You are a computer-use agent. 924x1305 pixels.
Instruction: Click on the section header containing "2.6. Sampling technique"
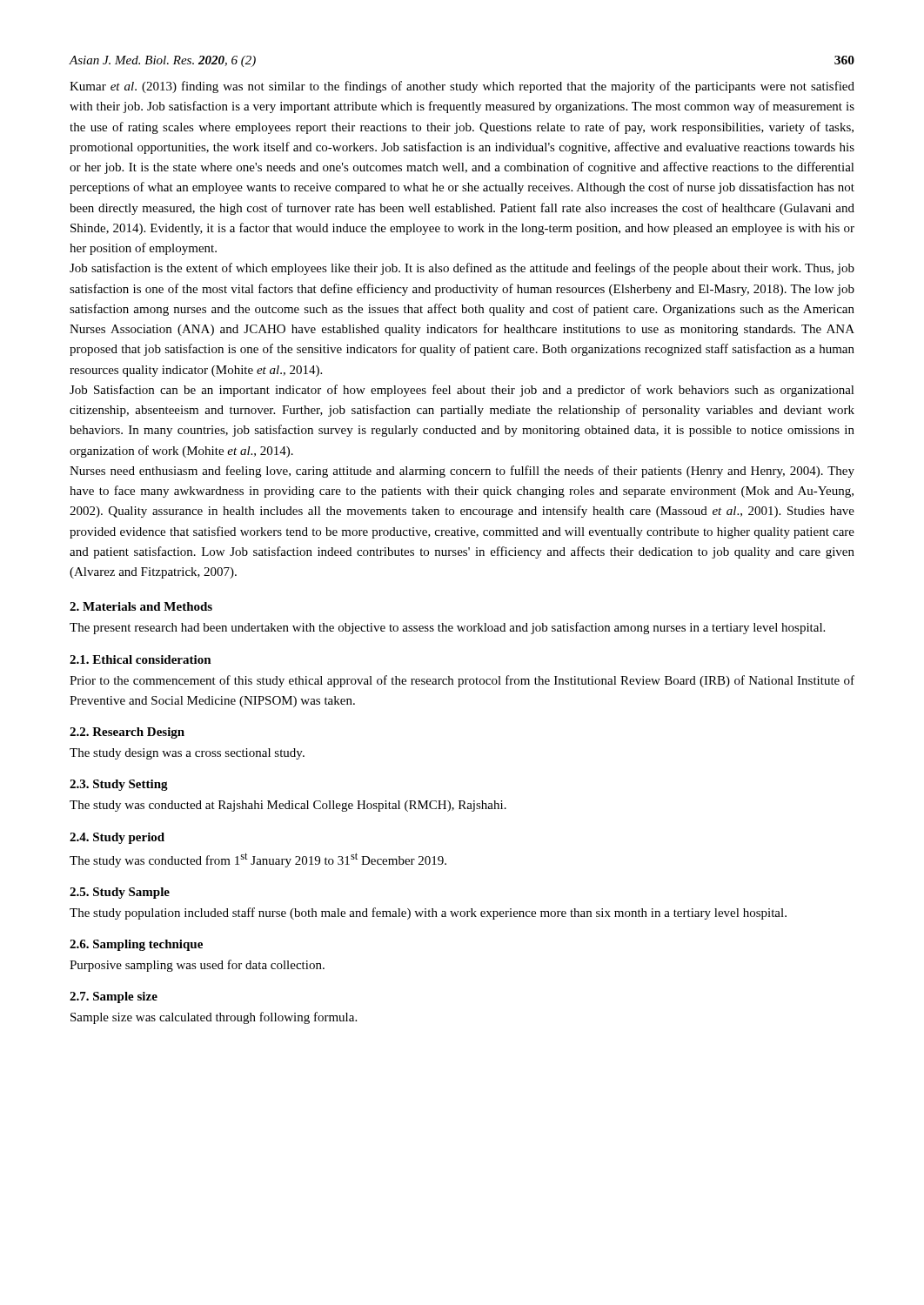point(136,944)
